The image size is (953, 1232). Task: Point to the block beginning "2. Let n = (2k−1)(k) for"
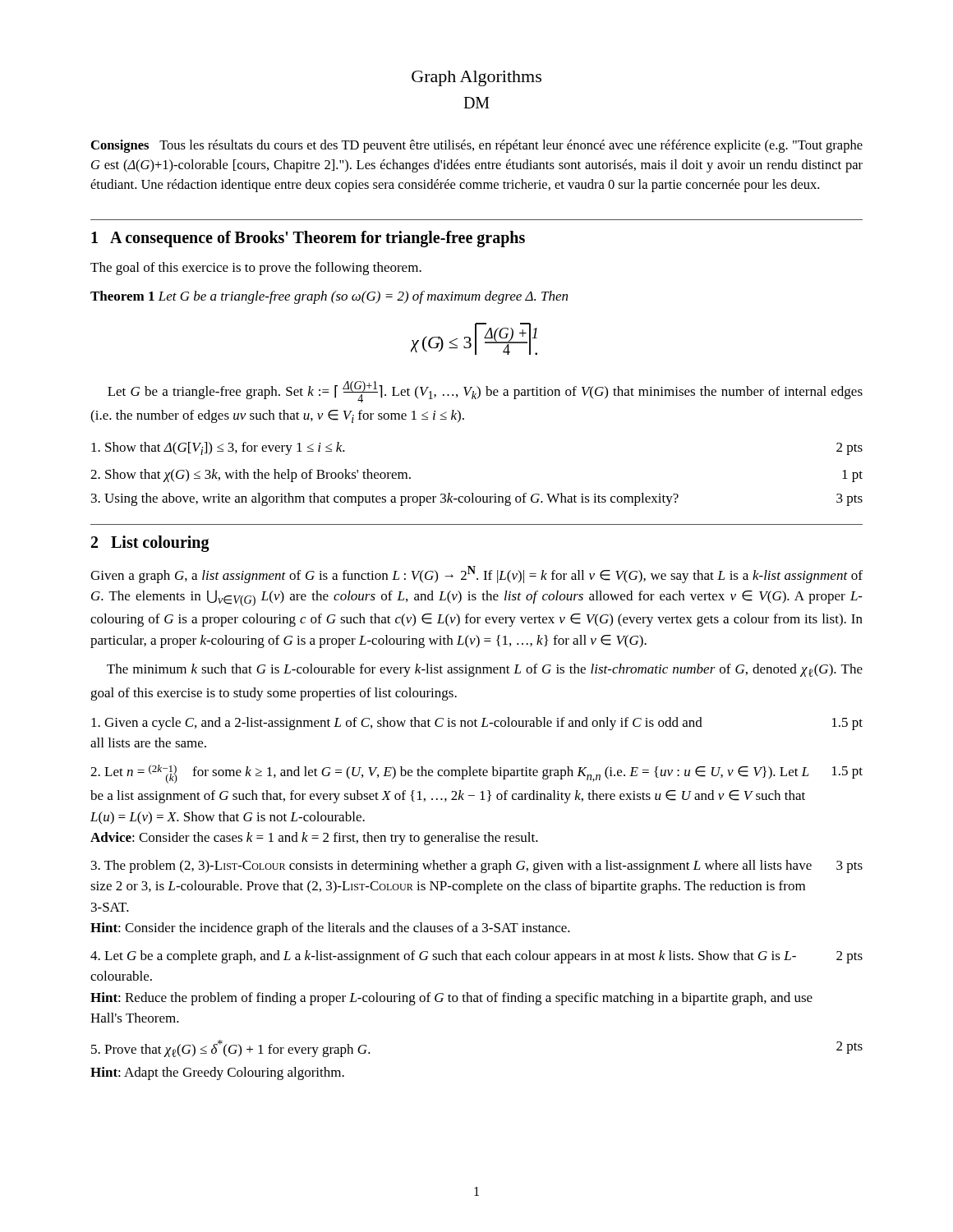click(476, 804)
